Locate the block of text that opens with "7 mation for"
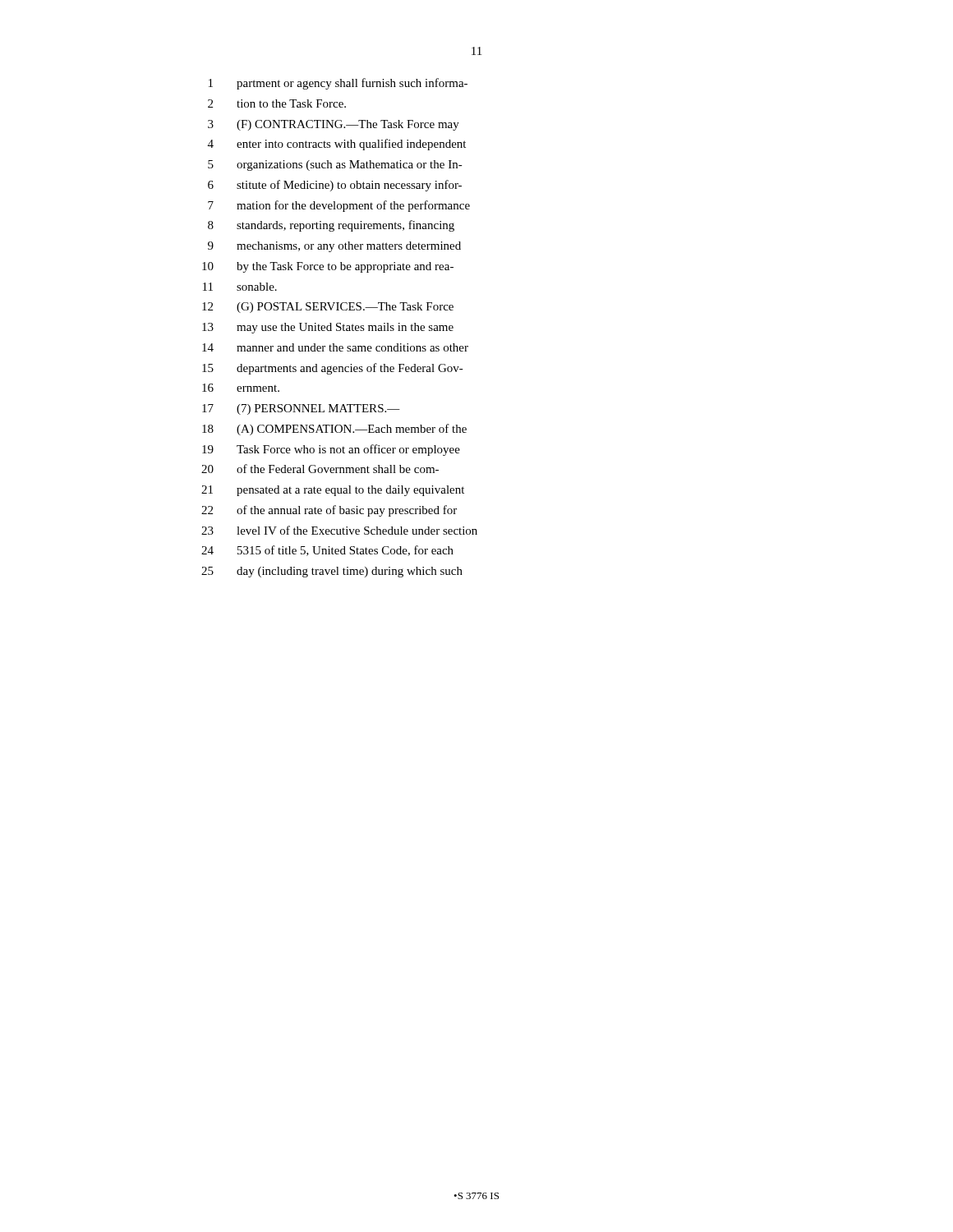This screenshot has width=953, height=1232. (339, 206)
